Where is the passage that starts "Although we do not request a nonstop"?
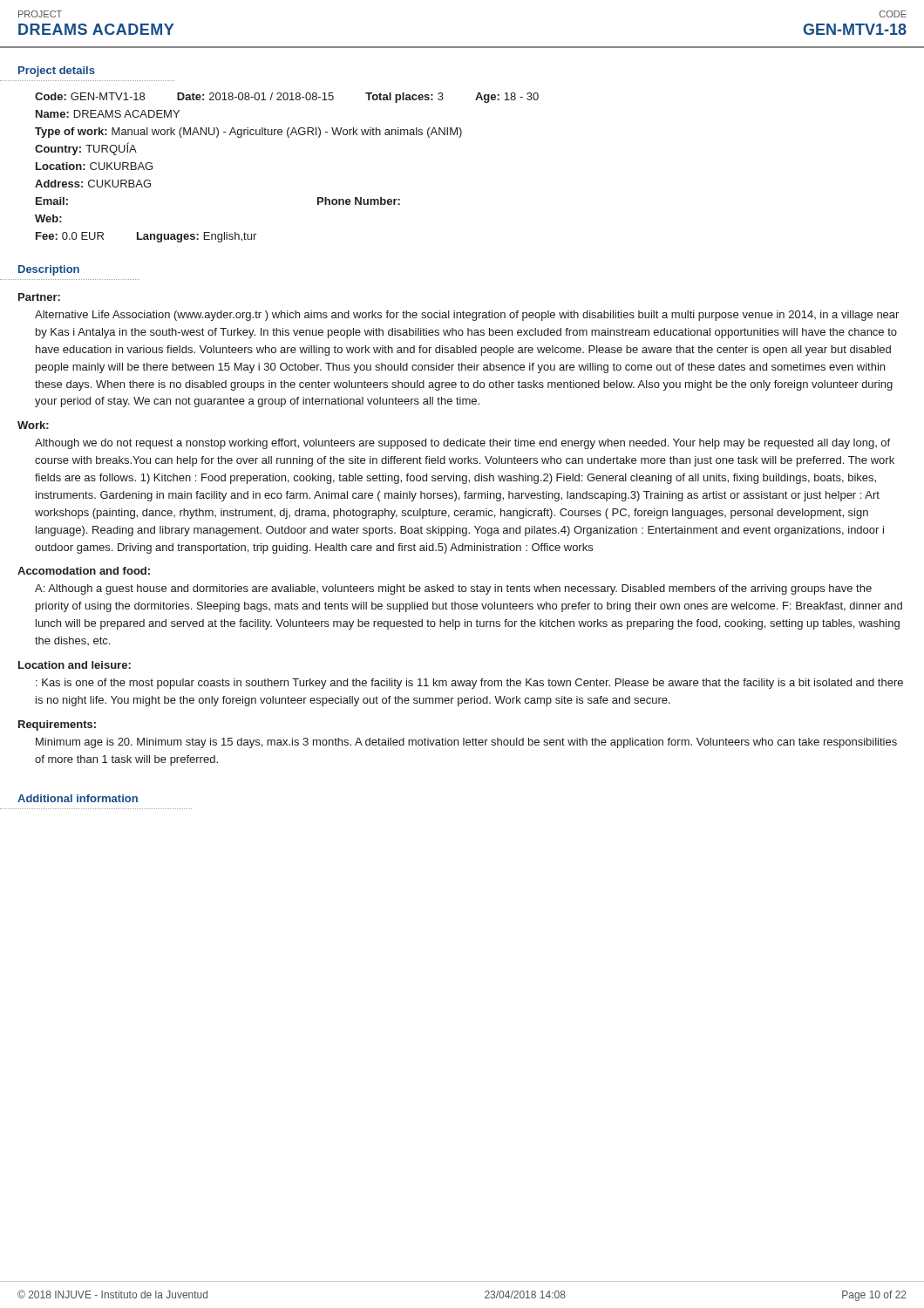 pos(465,495)
